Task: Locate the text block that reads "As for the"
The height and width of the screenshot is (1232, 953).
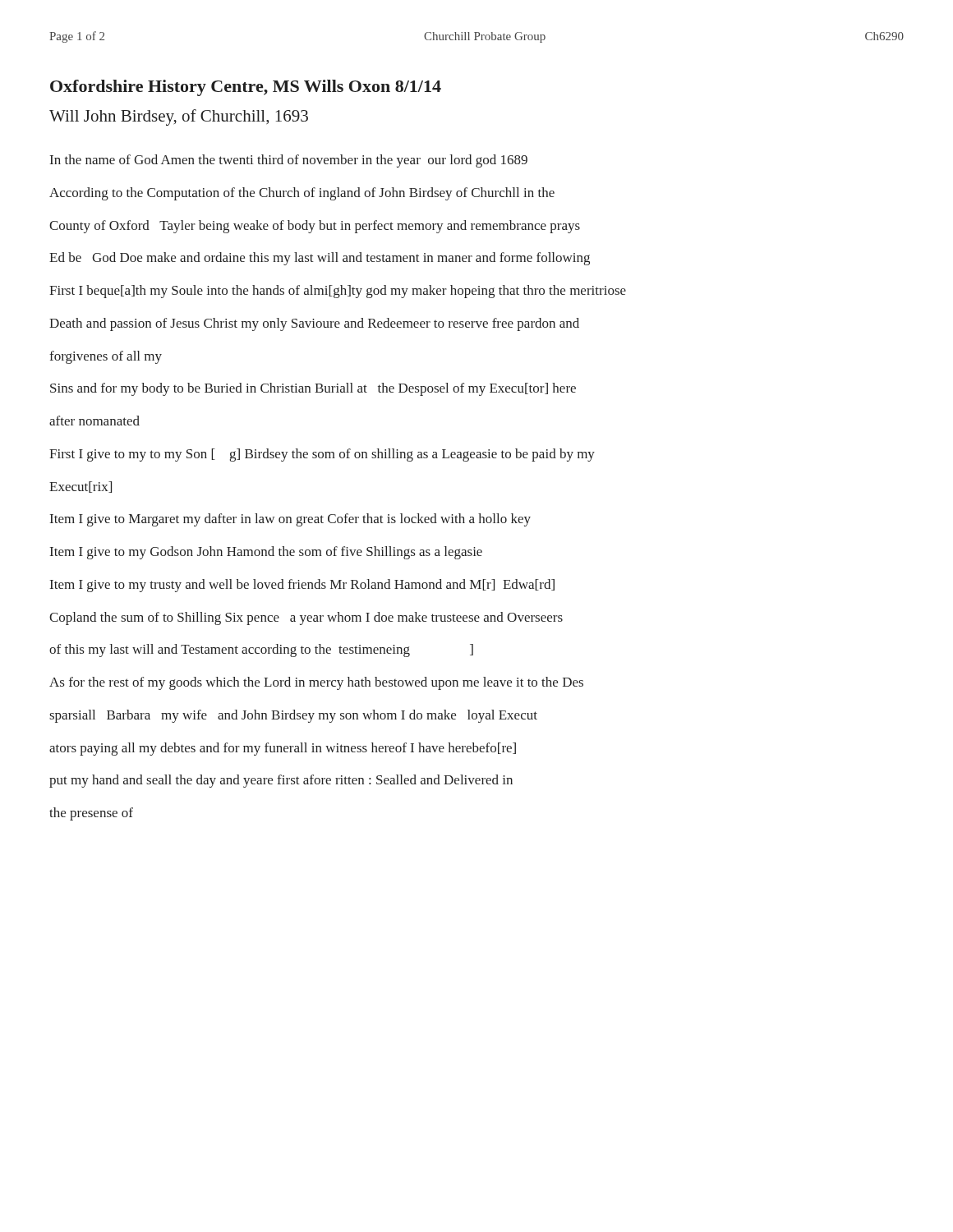Action: (317, 682)
